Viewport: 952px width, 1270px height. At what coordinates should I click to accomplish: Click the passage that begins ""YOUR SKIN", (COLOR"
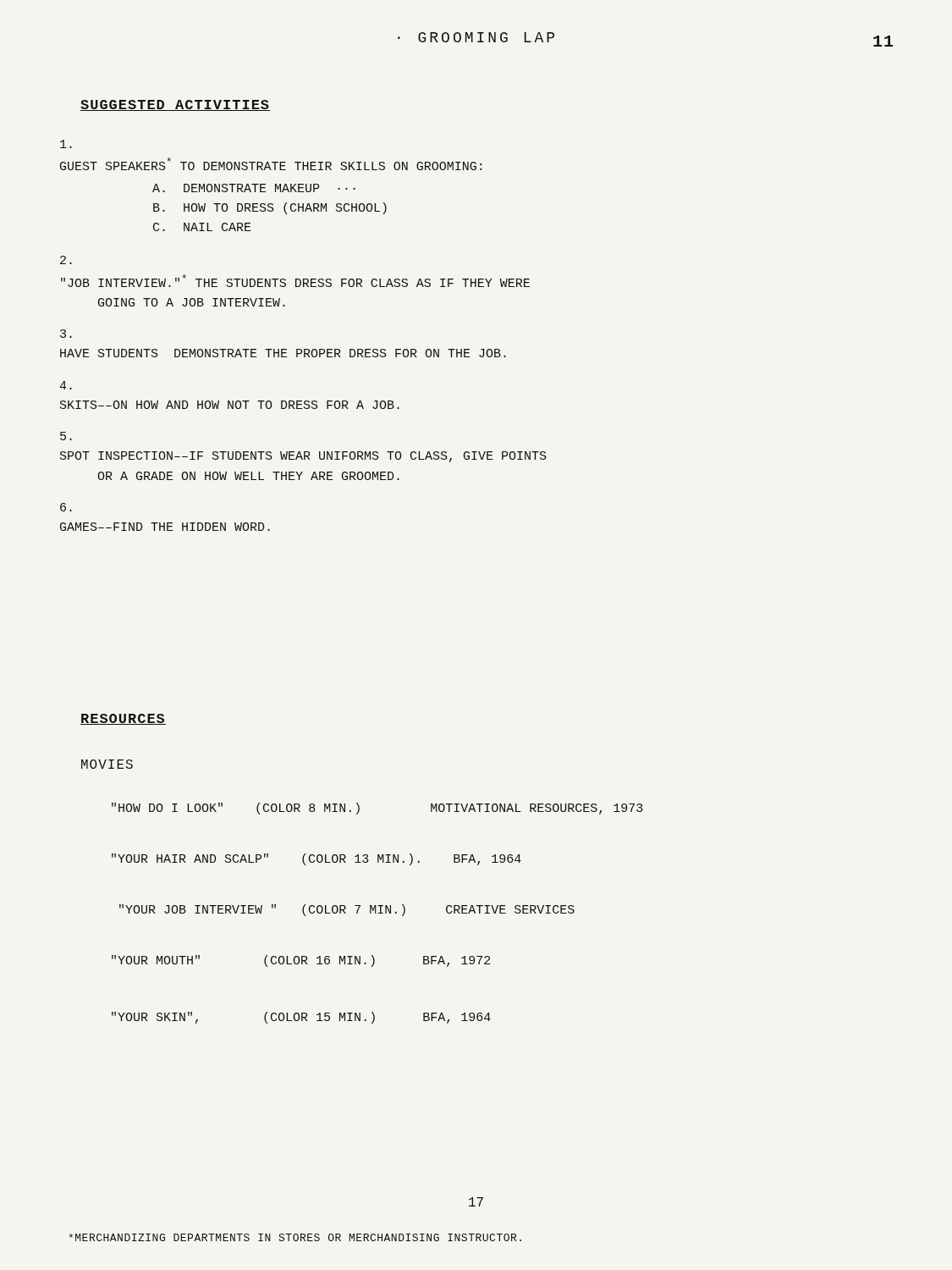coord(300,1018)
